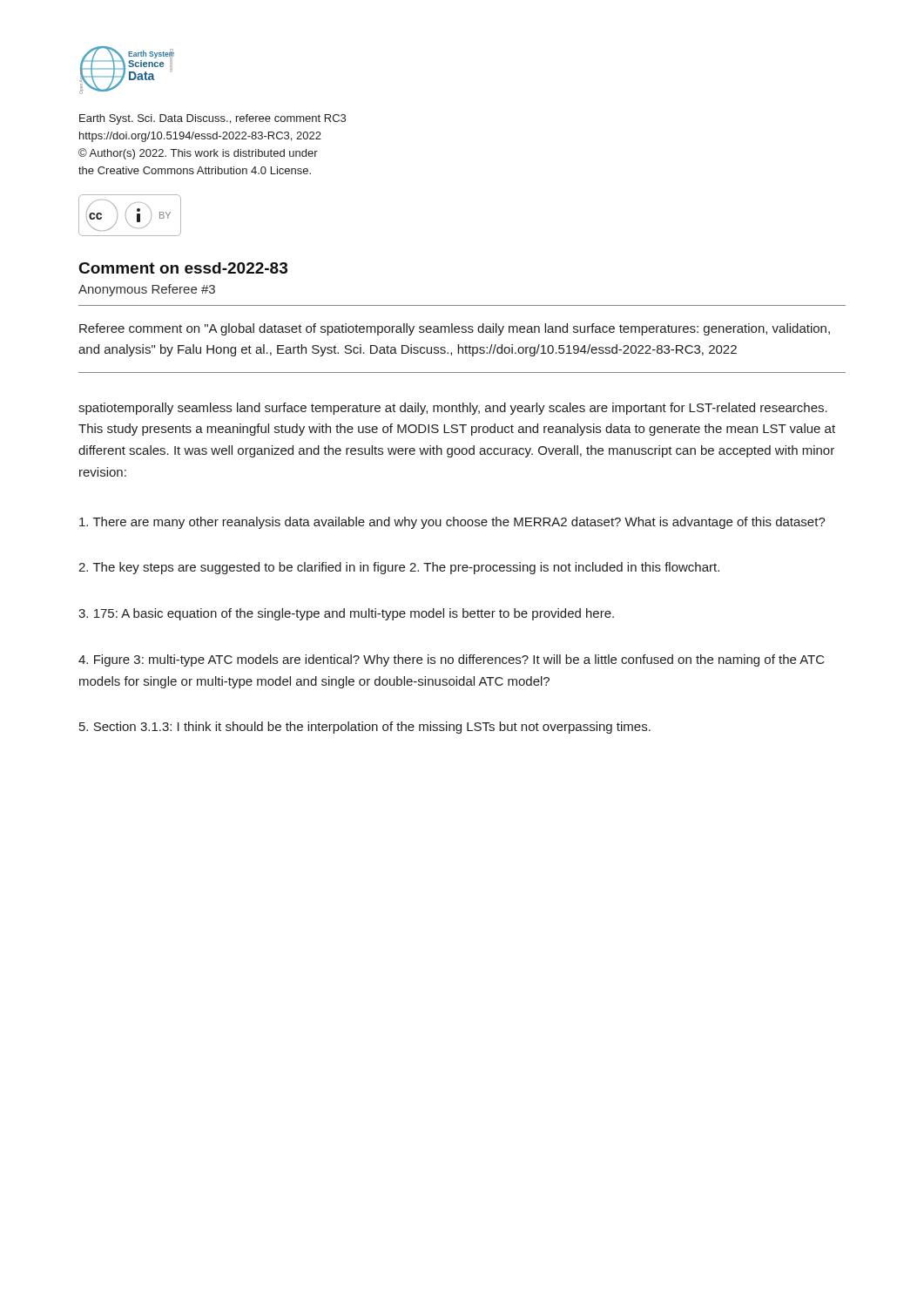Locate the list item containing "2. The key steps are suggested"
Viewport: 924px width, 1307px height.
(x=399, y=567)
